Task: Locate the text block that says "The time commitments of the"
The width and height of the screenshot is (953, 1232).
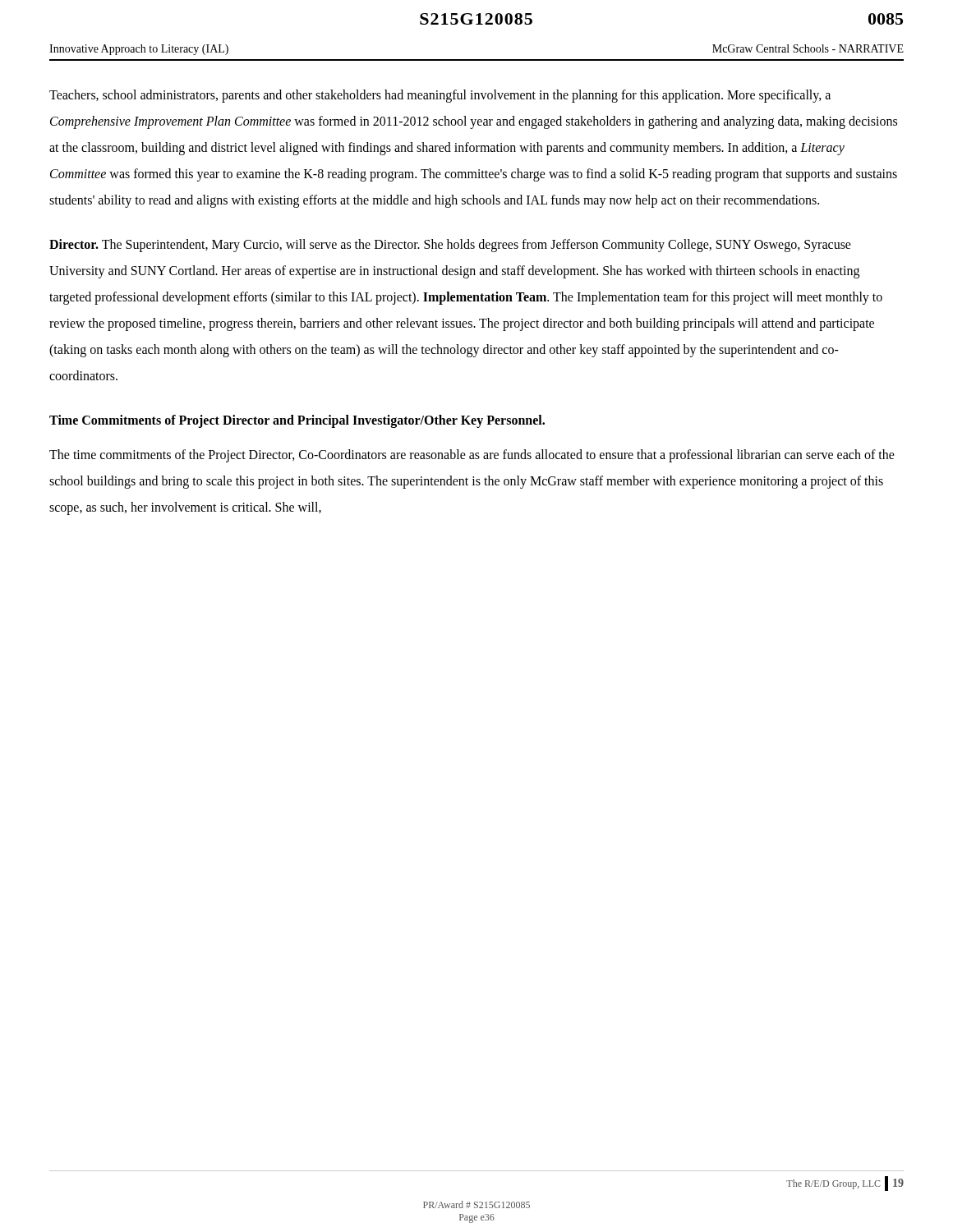Action: coord(472,481)
